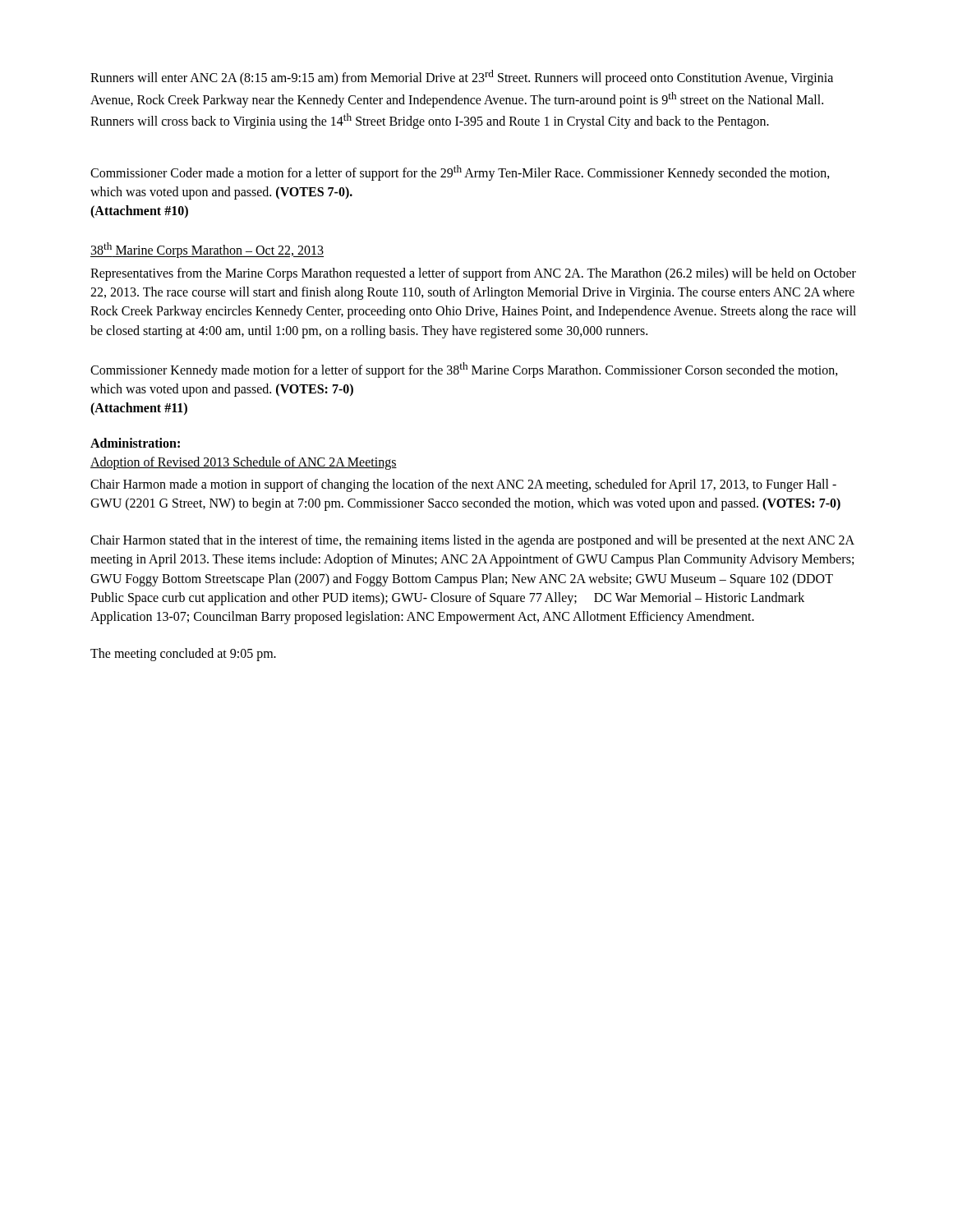Find the text block that reads "Commissioner Coder made a motion"
The height and width of the screenshot is (1232, 953).
click(460, 173)
